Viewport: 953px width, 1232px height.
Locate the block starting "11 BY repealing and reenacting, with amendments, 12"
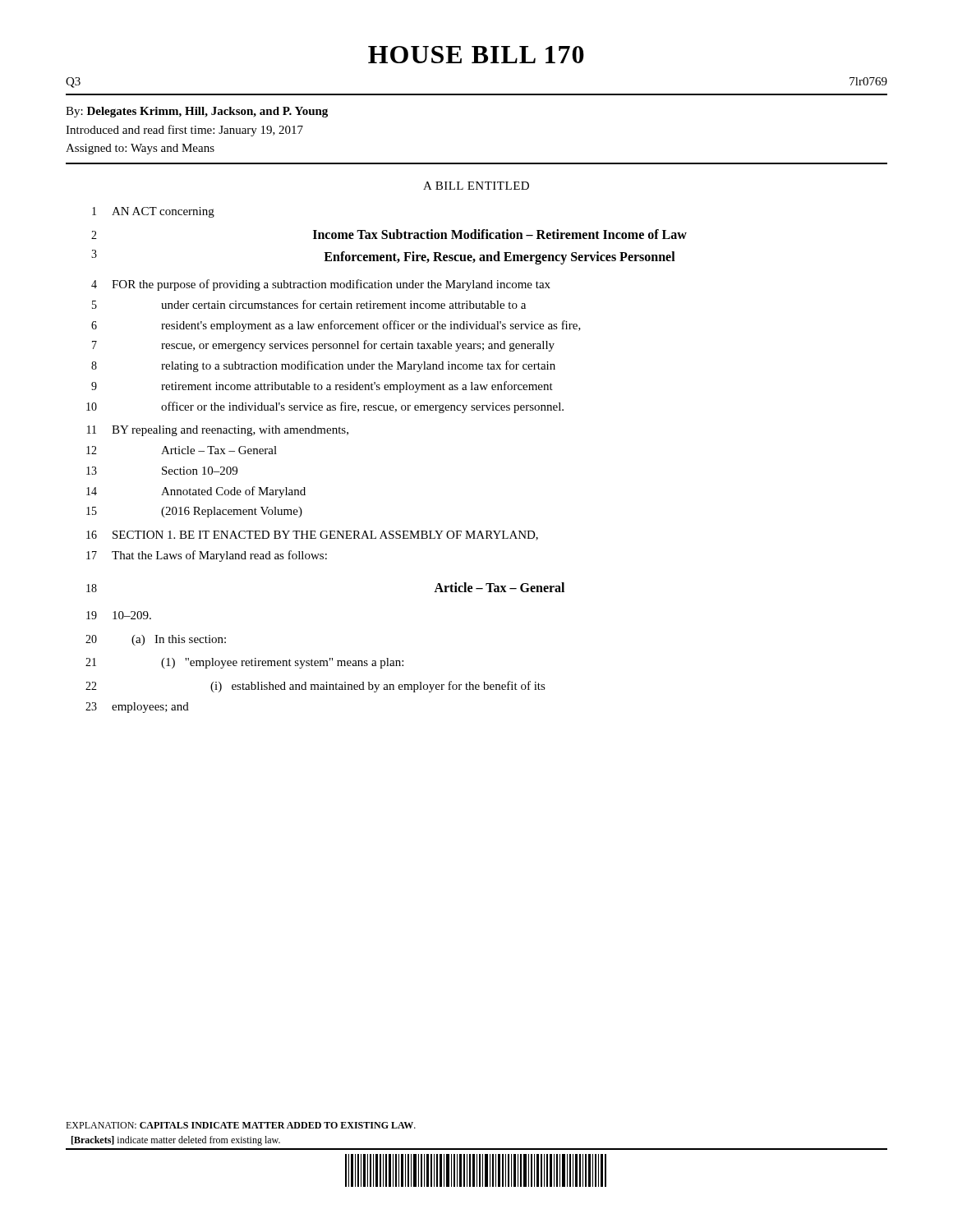point(218,431)
